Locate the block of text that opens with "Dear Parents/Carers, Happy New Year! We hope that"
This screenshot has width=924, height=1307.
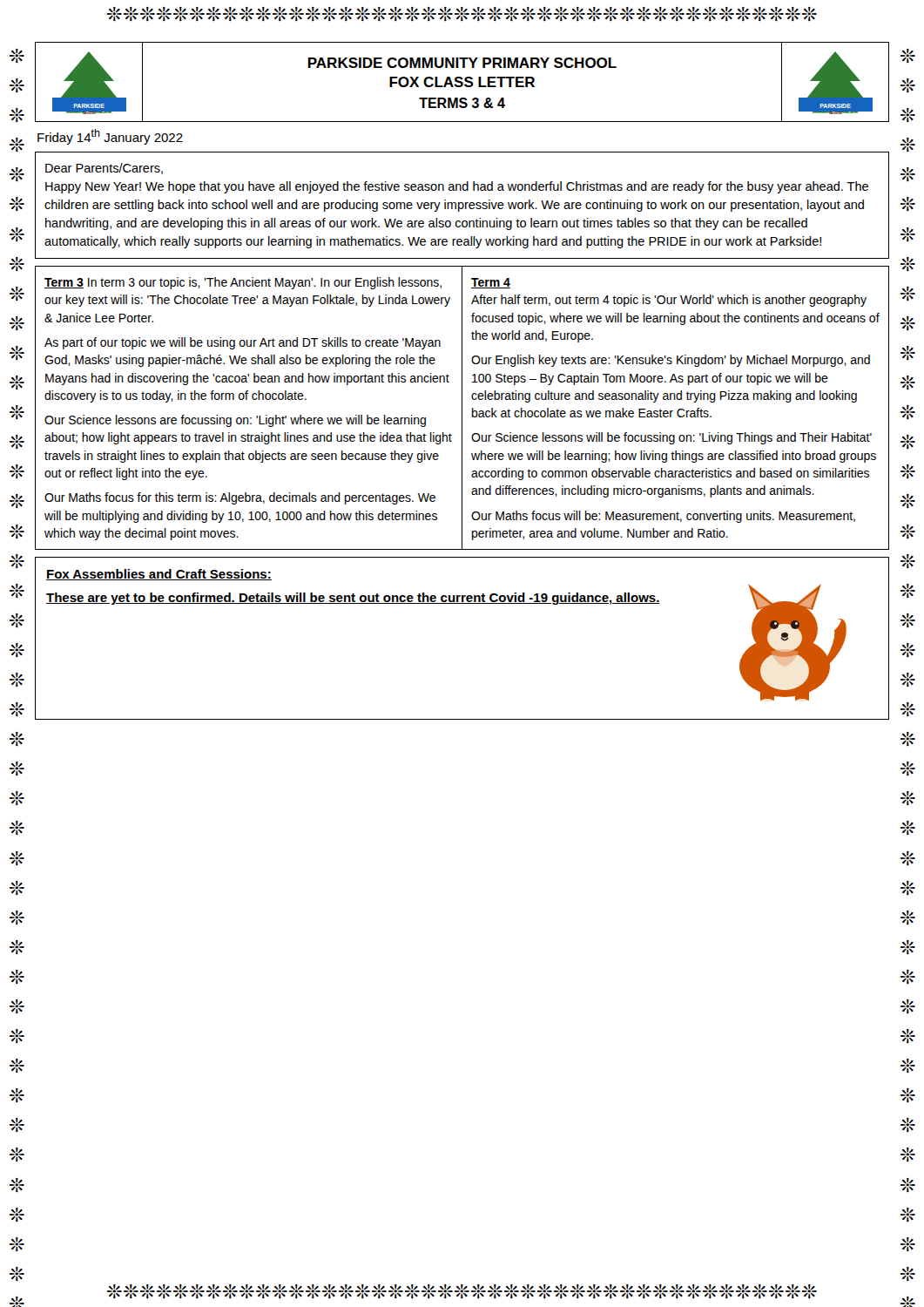[x=457, y=205]
